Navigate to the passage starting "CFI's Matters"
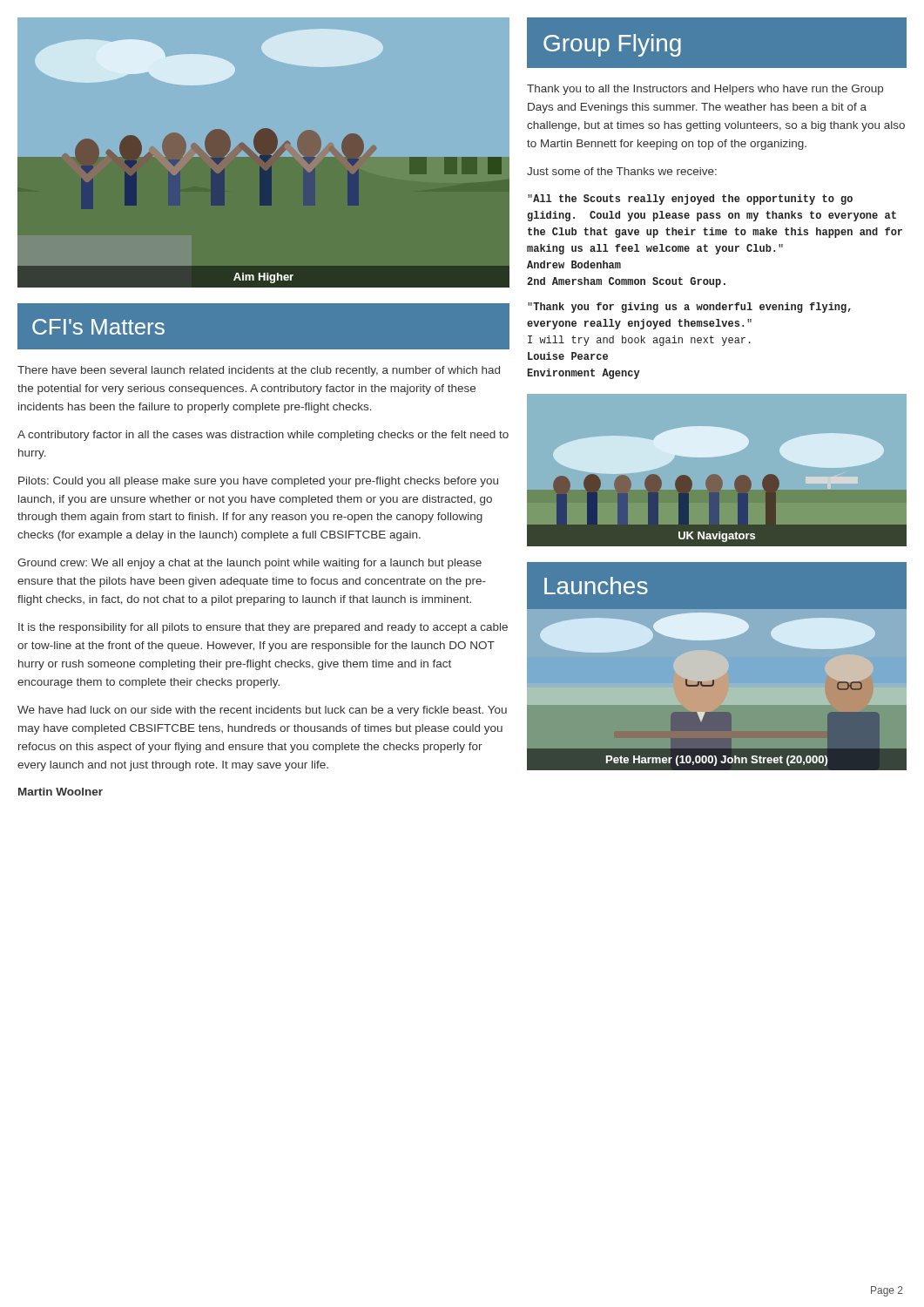This screenshot has height=1307, width=924. [98, 327]
